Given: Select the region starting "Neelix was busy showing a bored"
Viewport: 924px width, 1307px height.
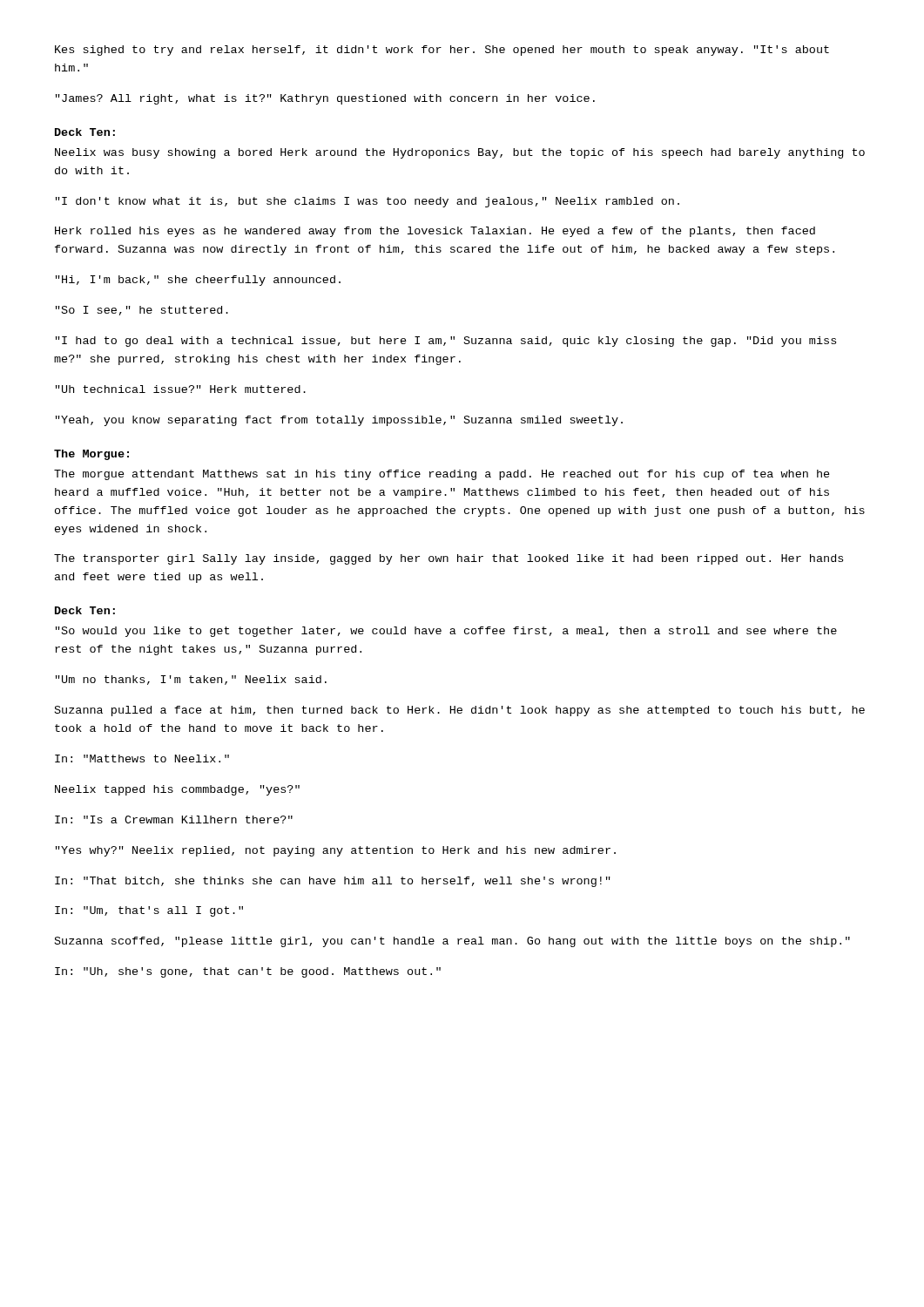Looking at the screenshot, I should click(x=460, y=162).
